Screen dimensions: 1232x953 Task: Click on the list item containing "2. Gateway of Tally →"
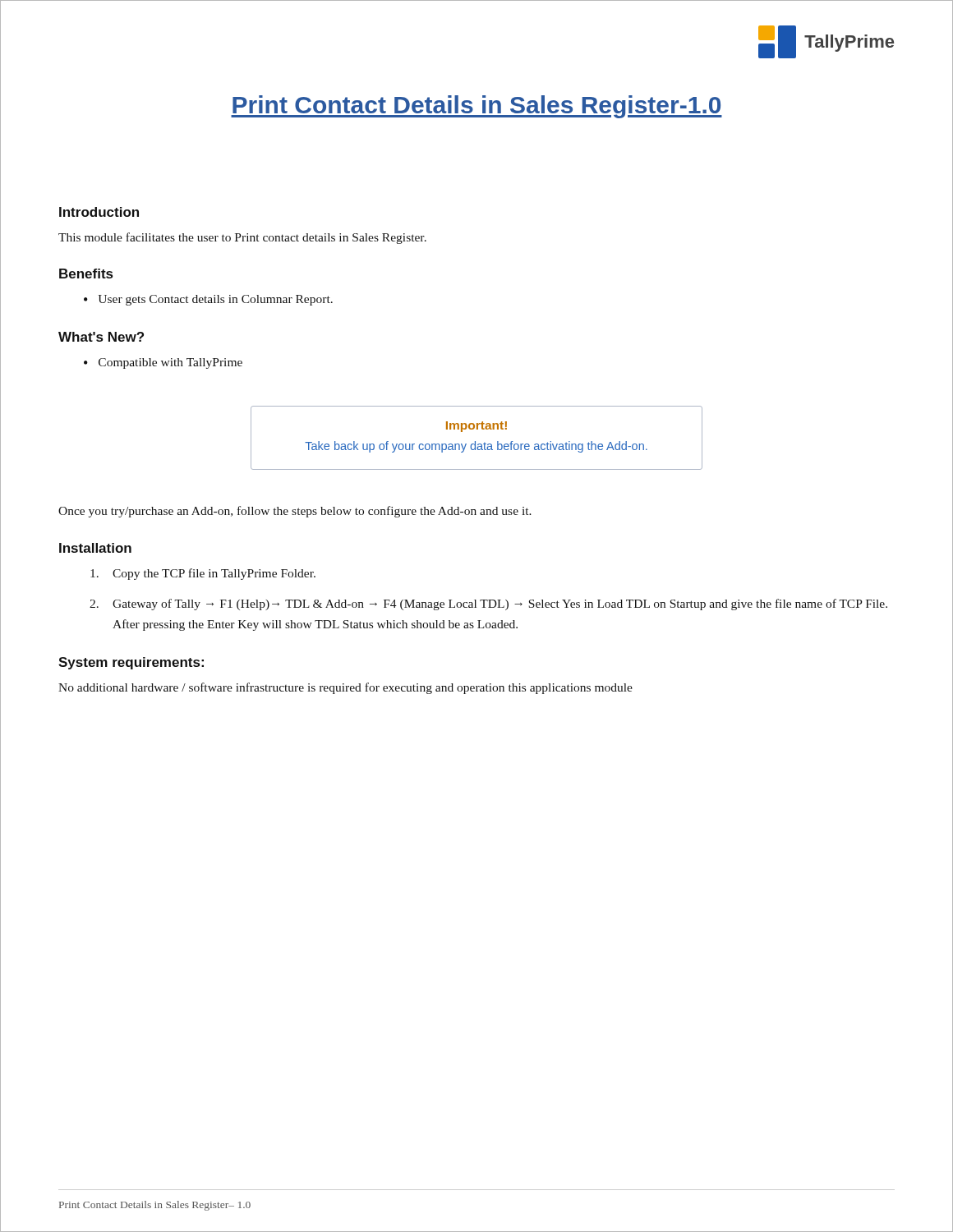[492, 614]
